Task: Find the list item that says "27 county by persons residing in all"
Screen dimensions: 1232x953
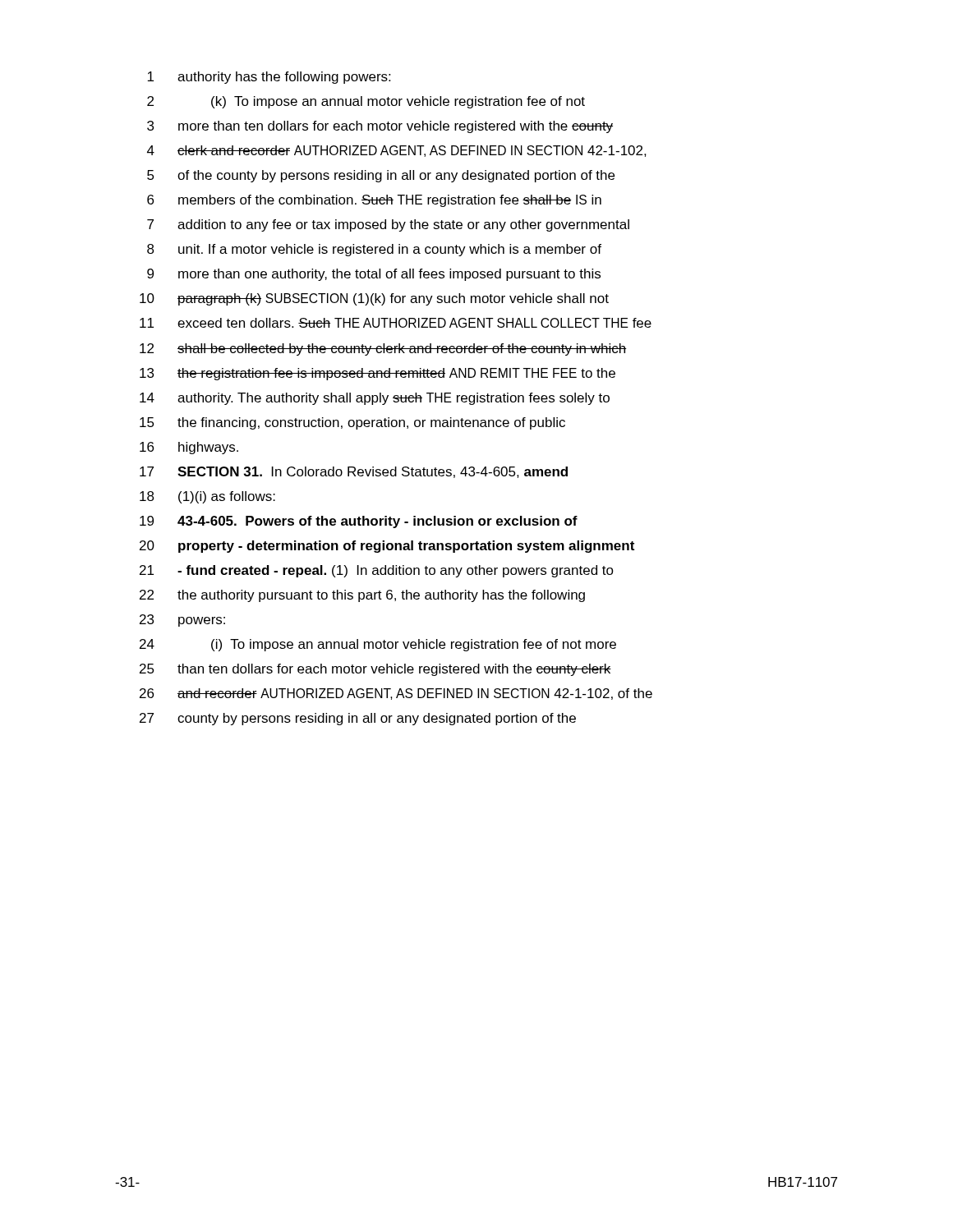Action: (476, 719)
